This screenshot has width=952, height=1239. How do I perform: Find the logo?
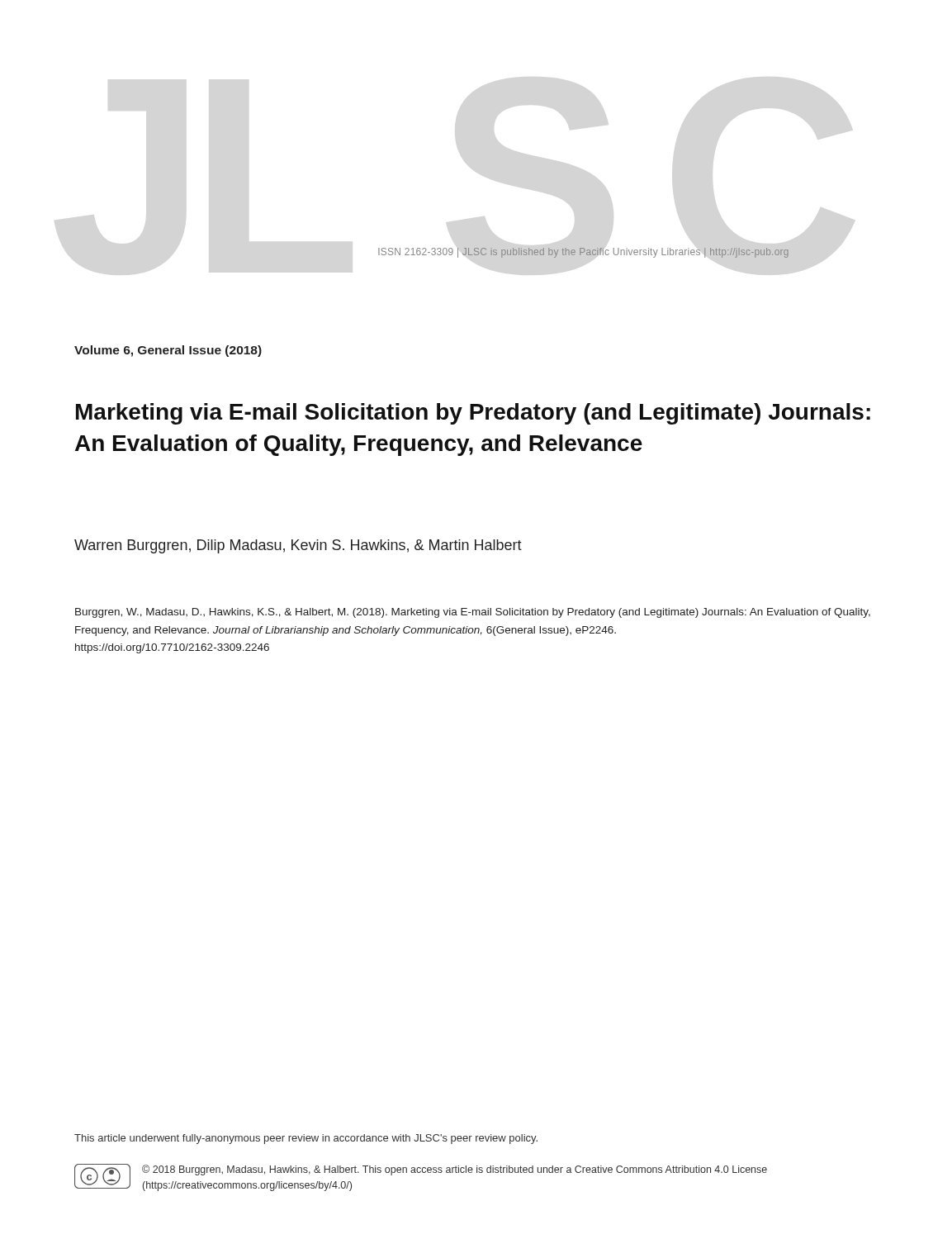tap(476, 149)
